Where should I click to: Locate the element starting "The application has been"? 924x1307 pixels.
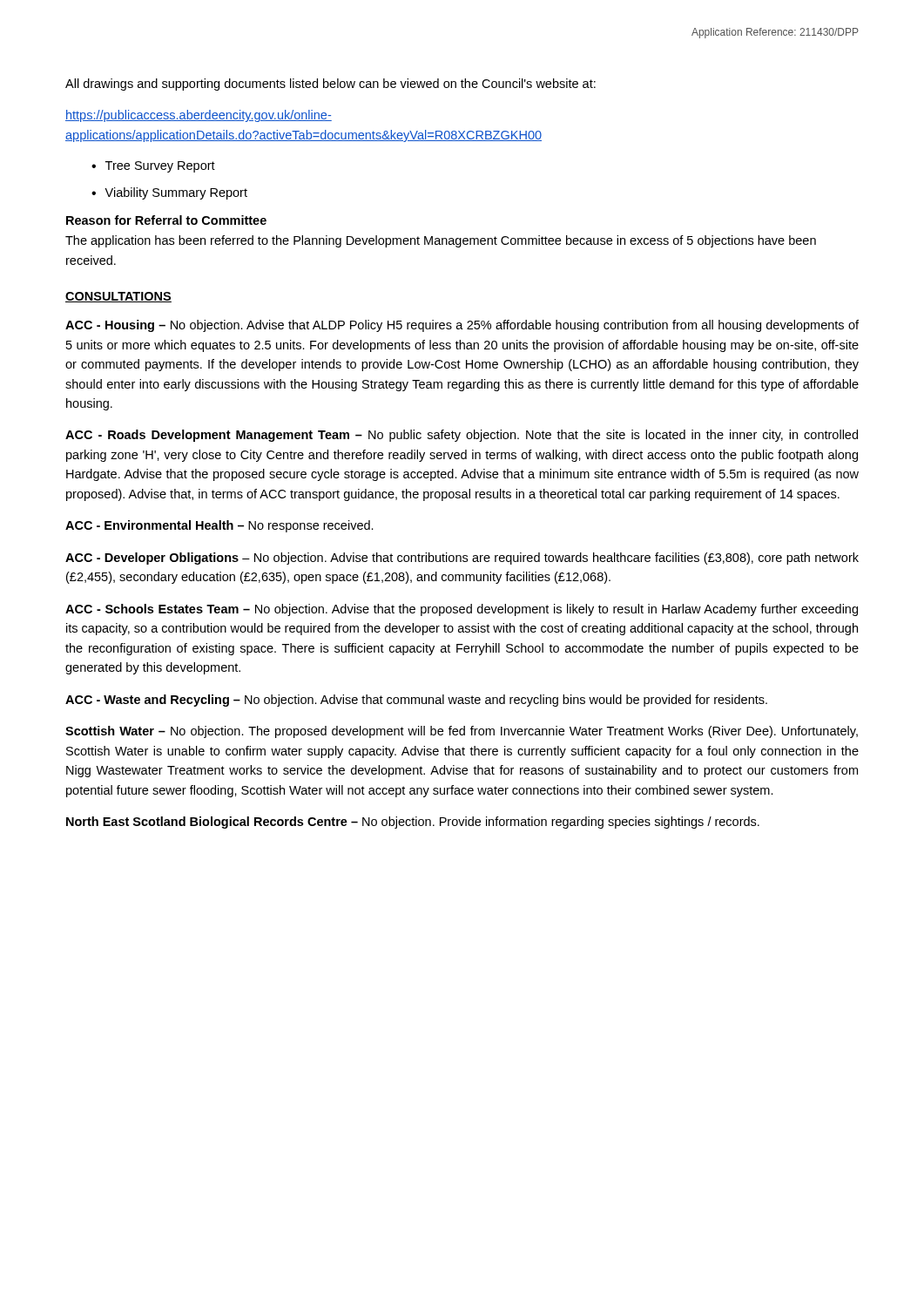[441, 250]
